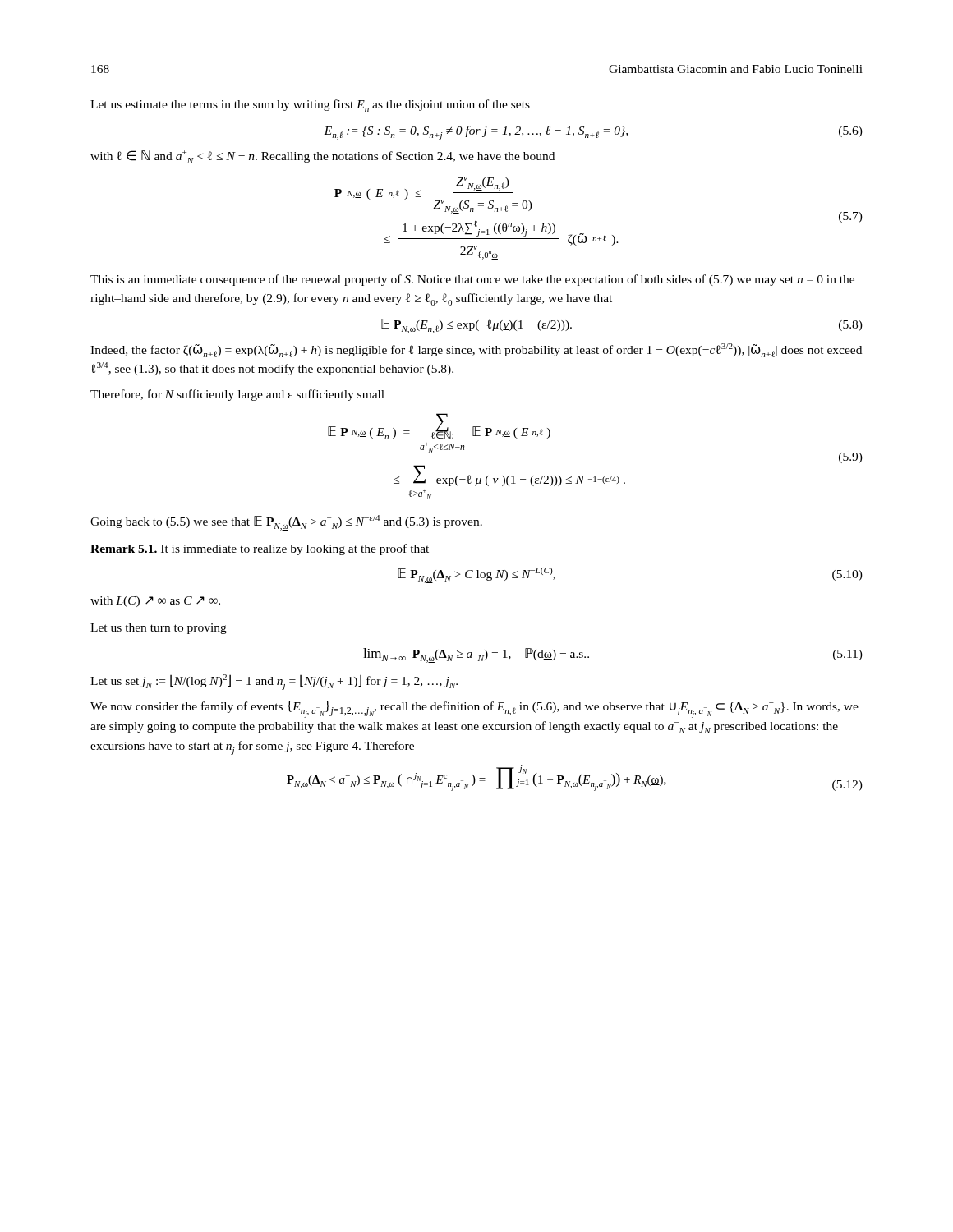Point to the formula beginning "En,ℓ := {S : Sn"
The image size is (953, 1232).
coord(593,130)
